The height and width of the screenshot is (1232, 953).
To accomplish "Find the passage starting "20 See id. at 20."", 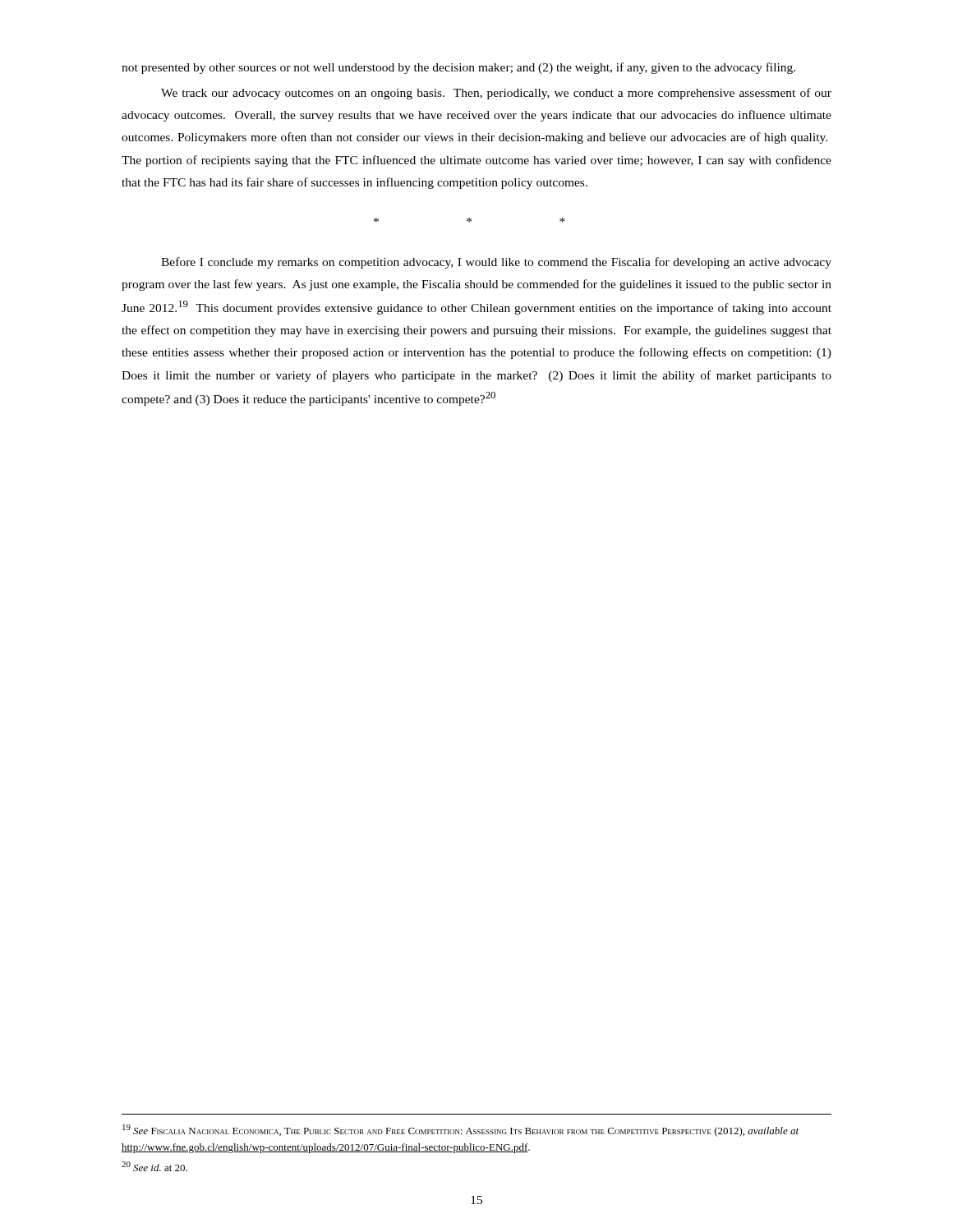I will (x=155, y=1167).
